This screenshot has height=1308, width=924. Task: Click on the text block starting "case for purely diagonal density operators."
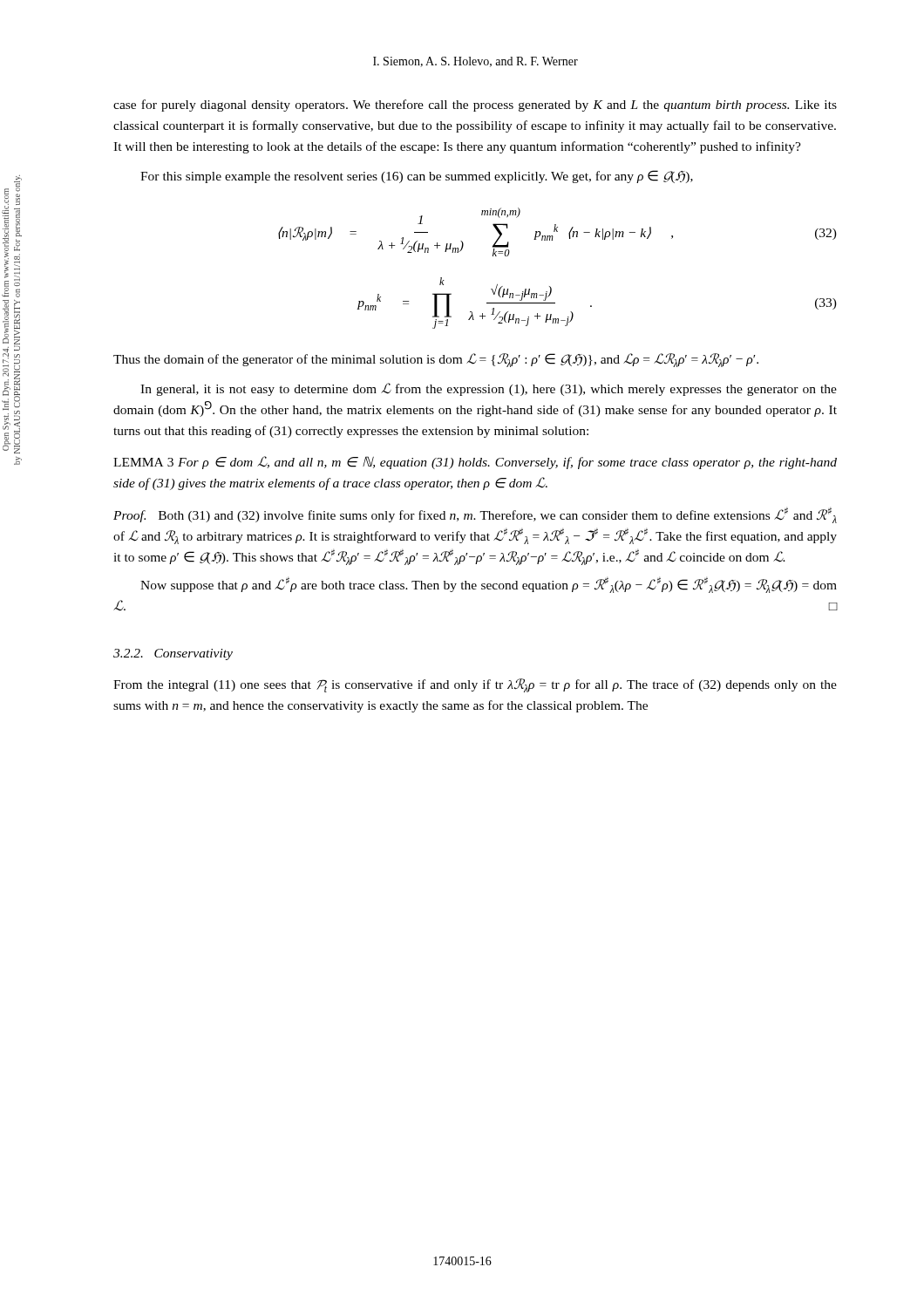pos(475,140)
